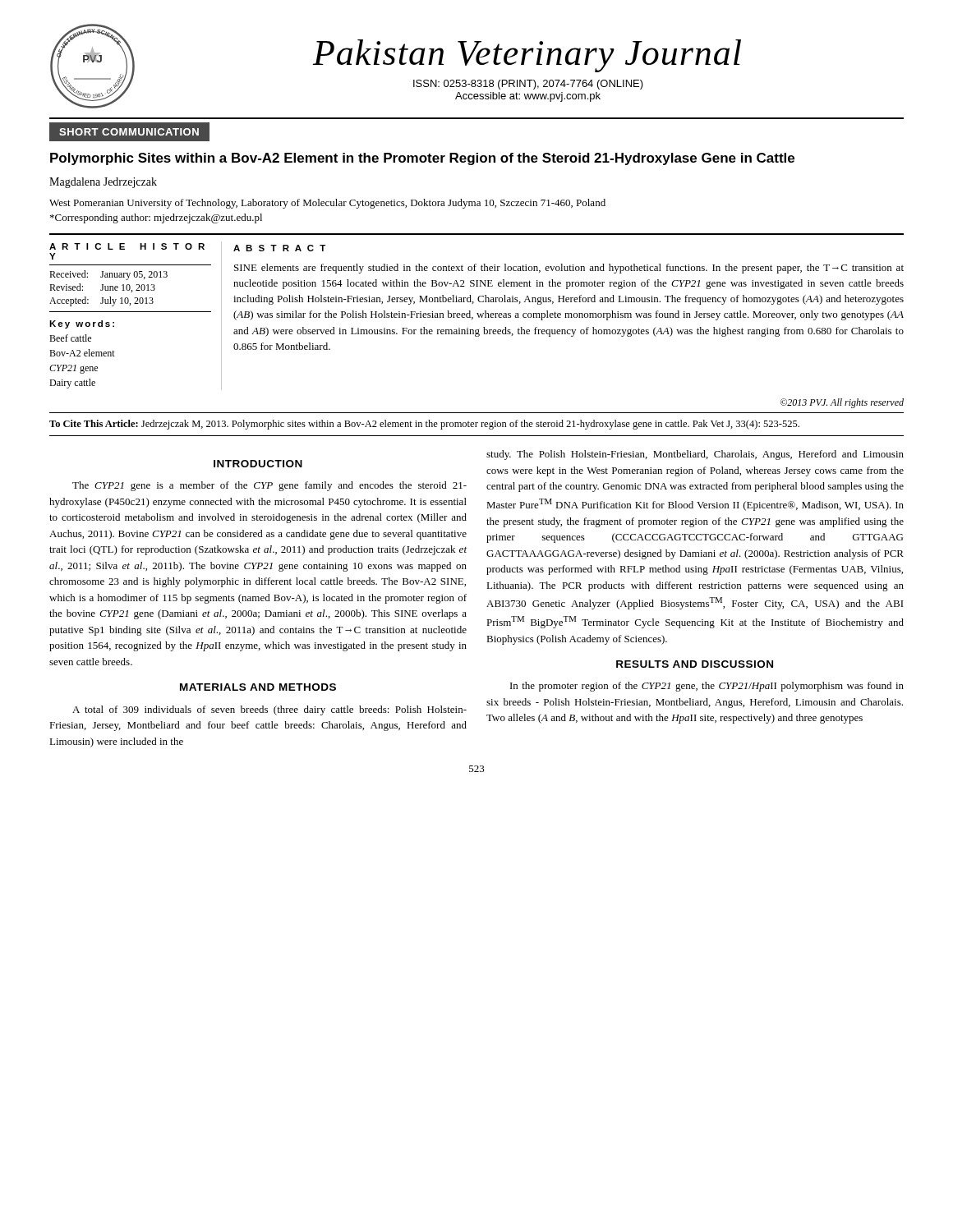Navigate to the region starting "West Pomeranian University of Technology, Laboratory of"
Viewport: 953px width, 1232px height.
pos(327,210)
